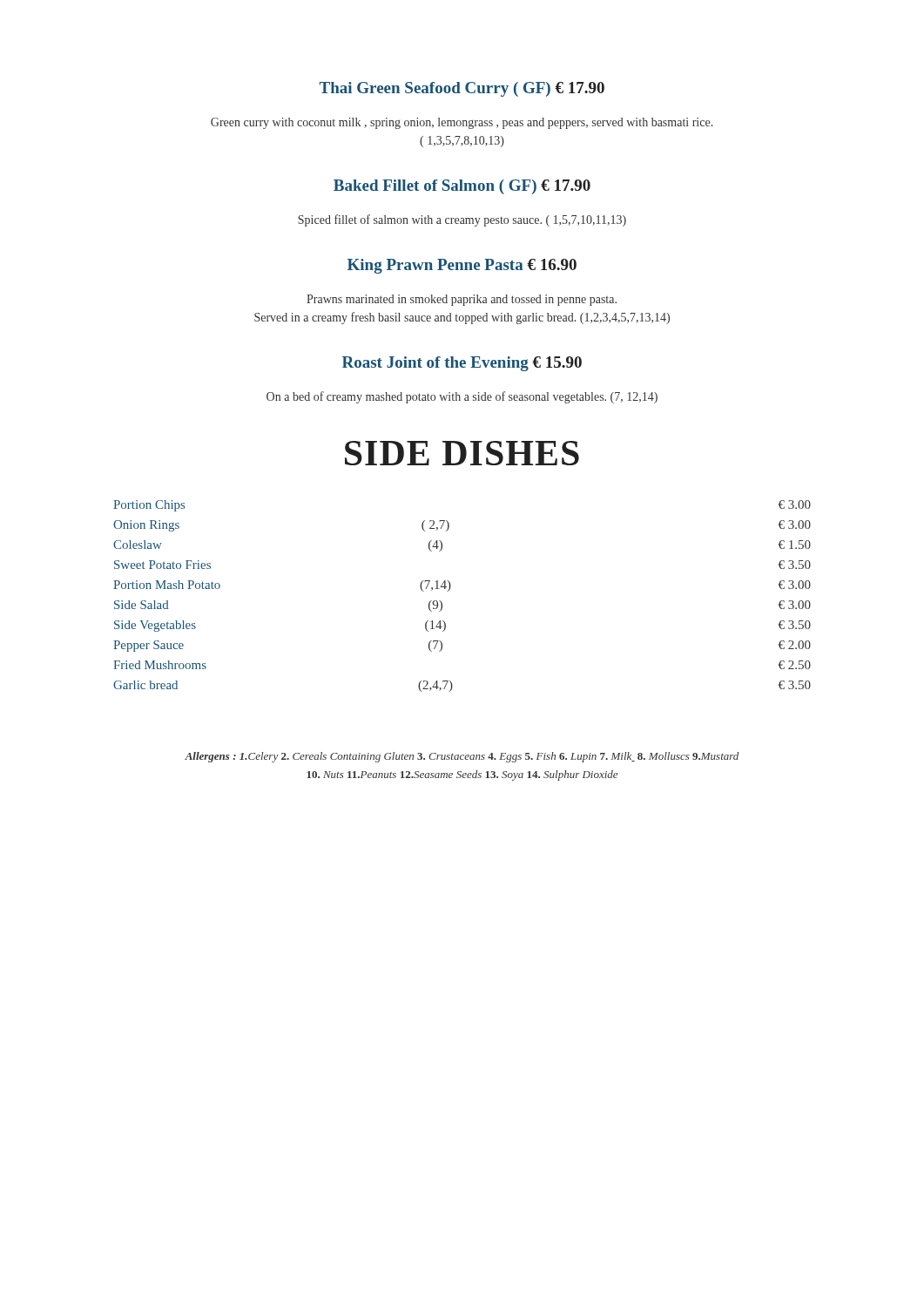Select the text block containing "Prawns marinated in"
Image resolution: width=924 pixels, height=1307 pixels.
(462, 308)
